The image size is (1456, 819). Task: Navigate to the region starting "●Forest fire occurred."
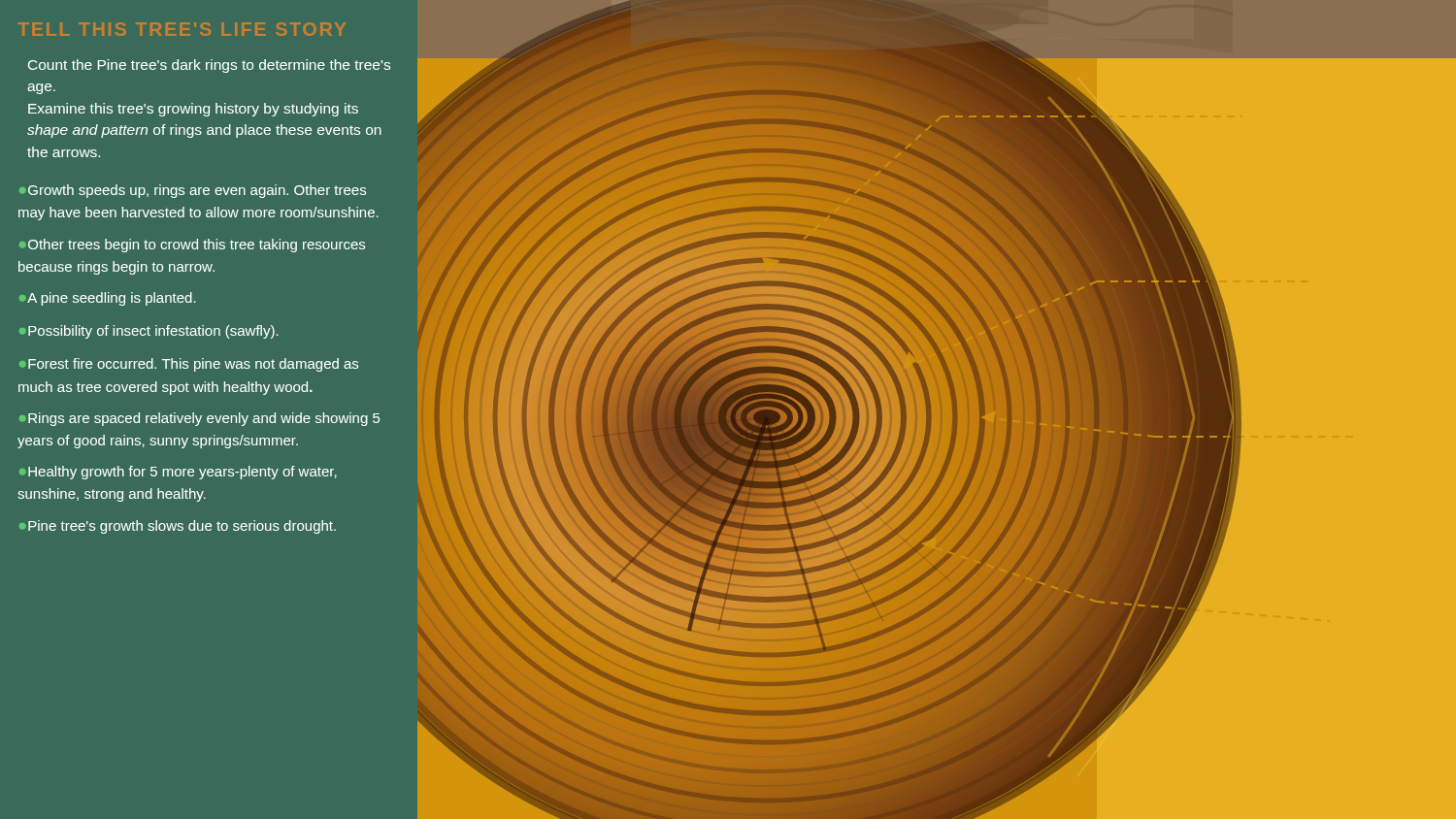pyautogui.click(x=188, y=375)
